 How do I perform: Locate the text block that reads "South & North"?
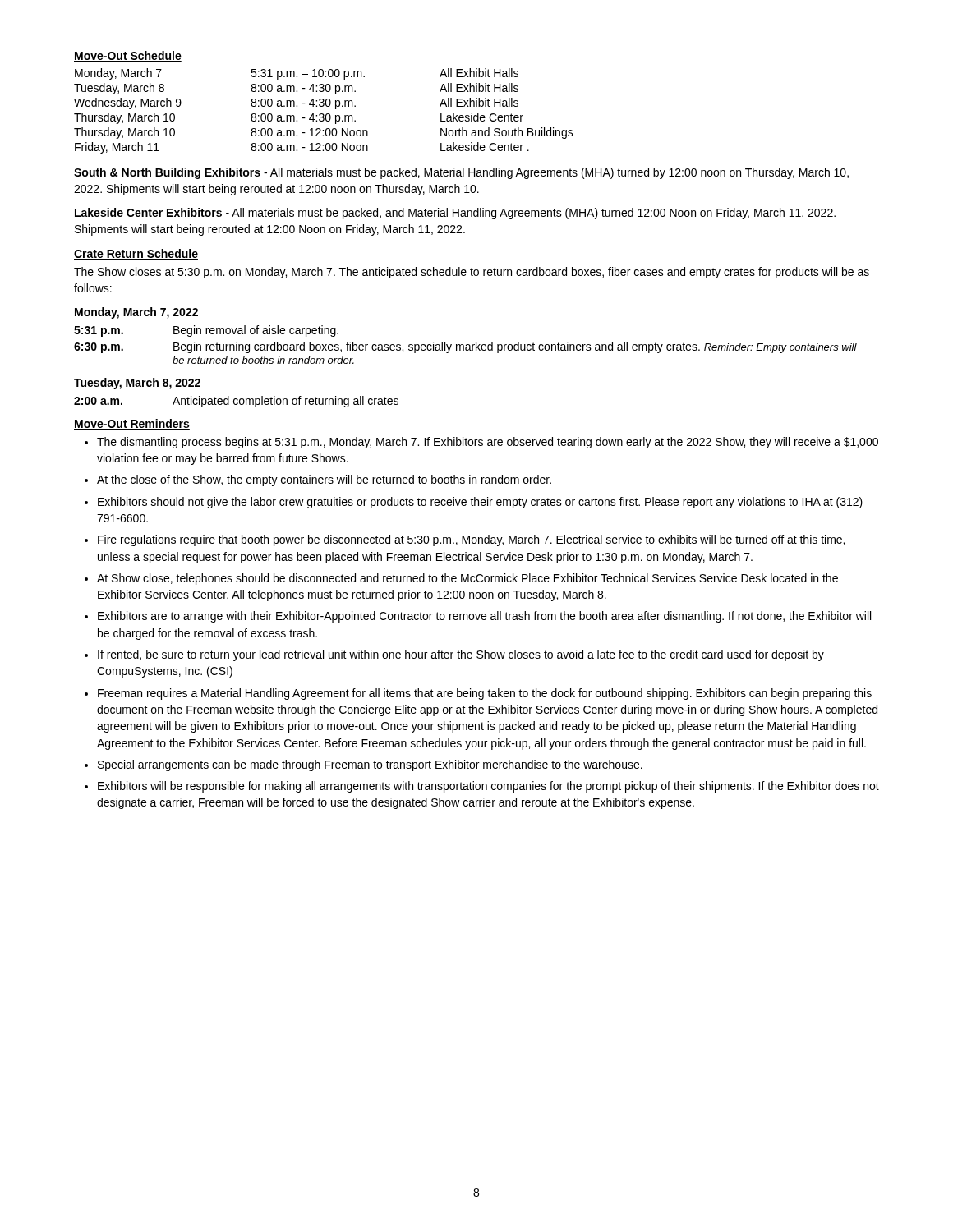click(x=462, y=181)
